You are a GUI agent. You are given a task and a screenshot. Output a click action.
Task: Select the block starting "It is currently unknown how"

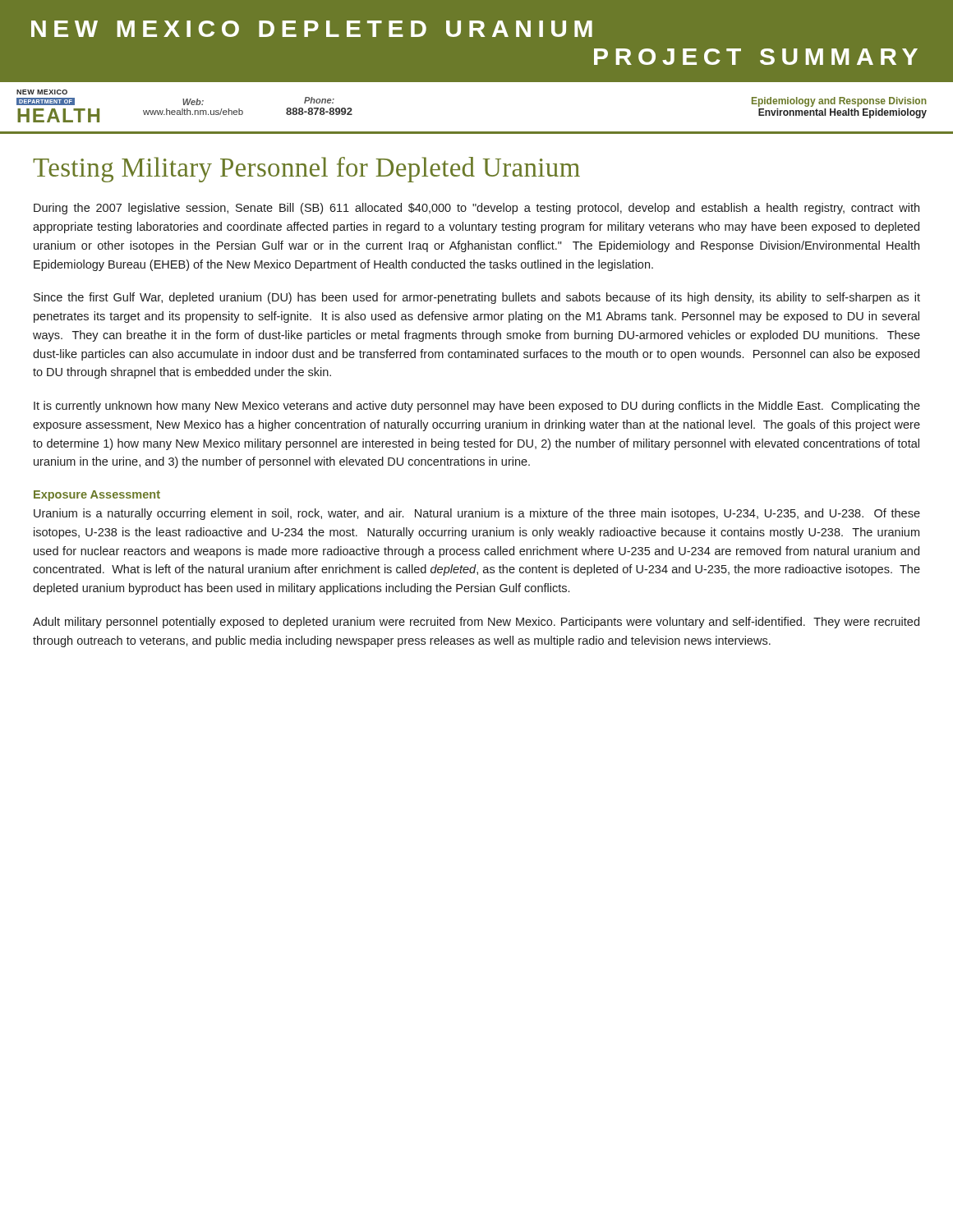click(x=476, y=434)
